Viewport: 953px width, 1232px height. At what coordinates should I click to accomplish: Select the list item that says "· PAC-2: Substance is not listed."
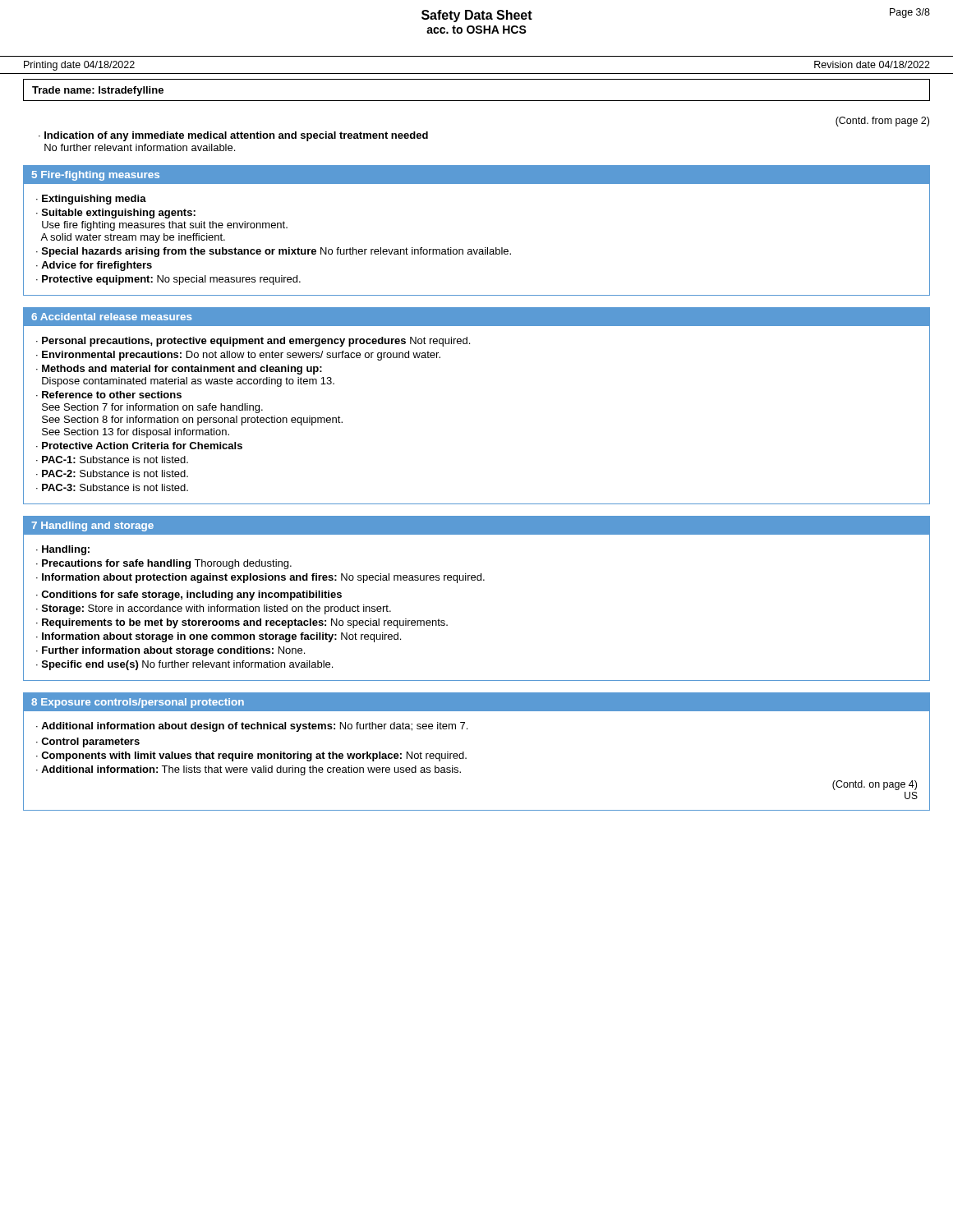pos(112,473)
